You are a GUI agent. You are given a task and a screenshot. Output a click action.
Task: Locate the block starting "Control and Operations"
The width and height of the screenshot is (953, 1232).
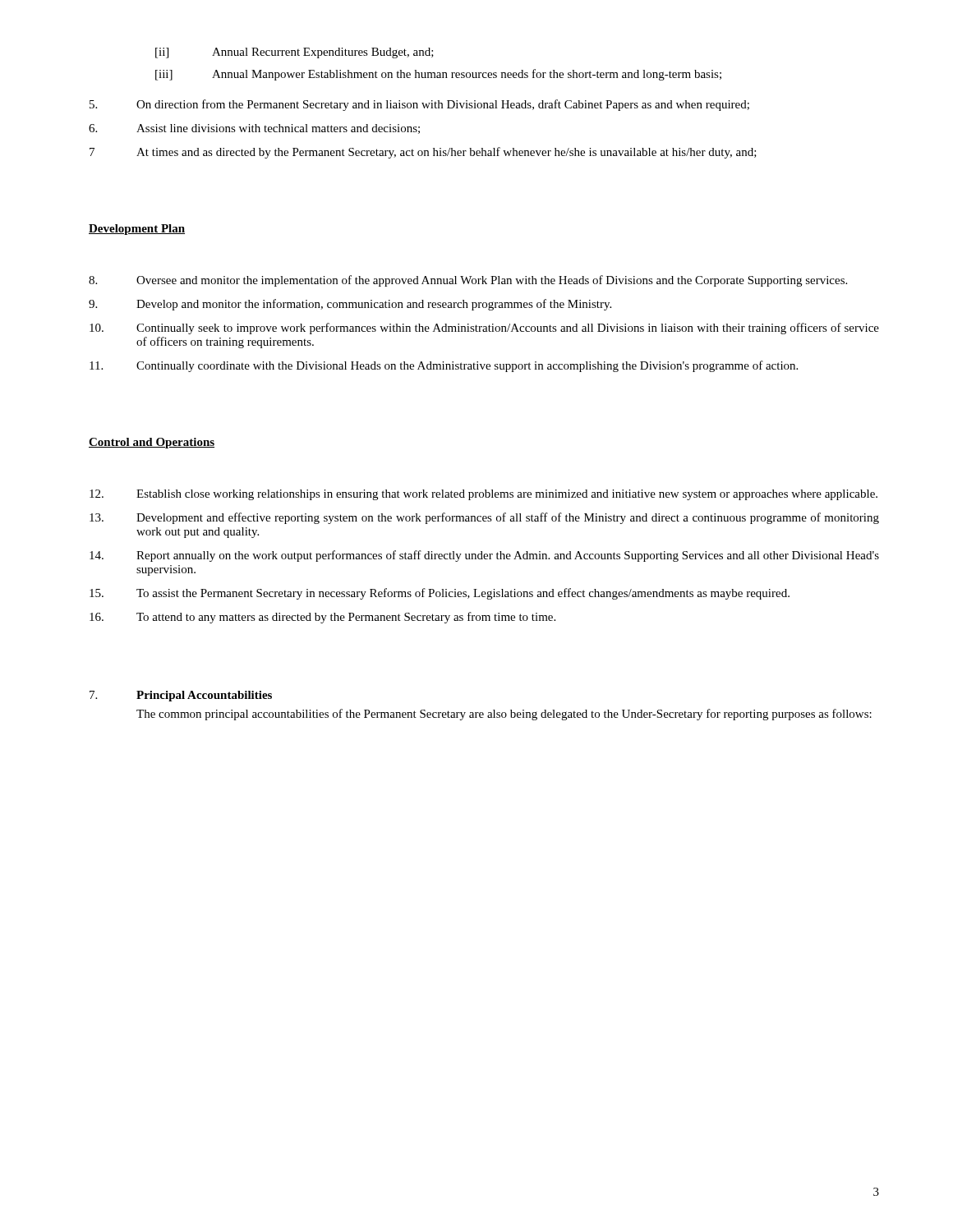[x=152, y=442]
